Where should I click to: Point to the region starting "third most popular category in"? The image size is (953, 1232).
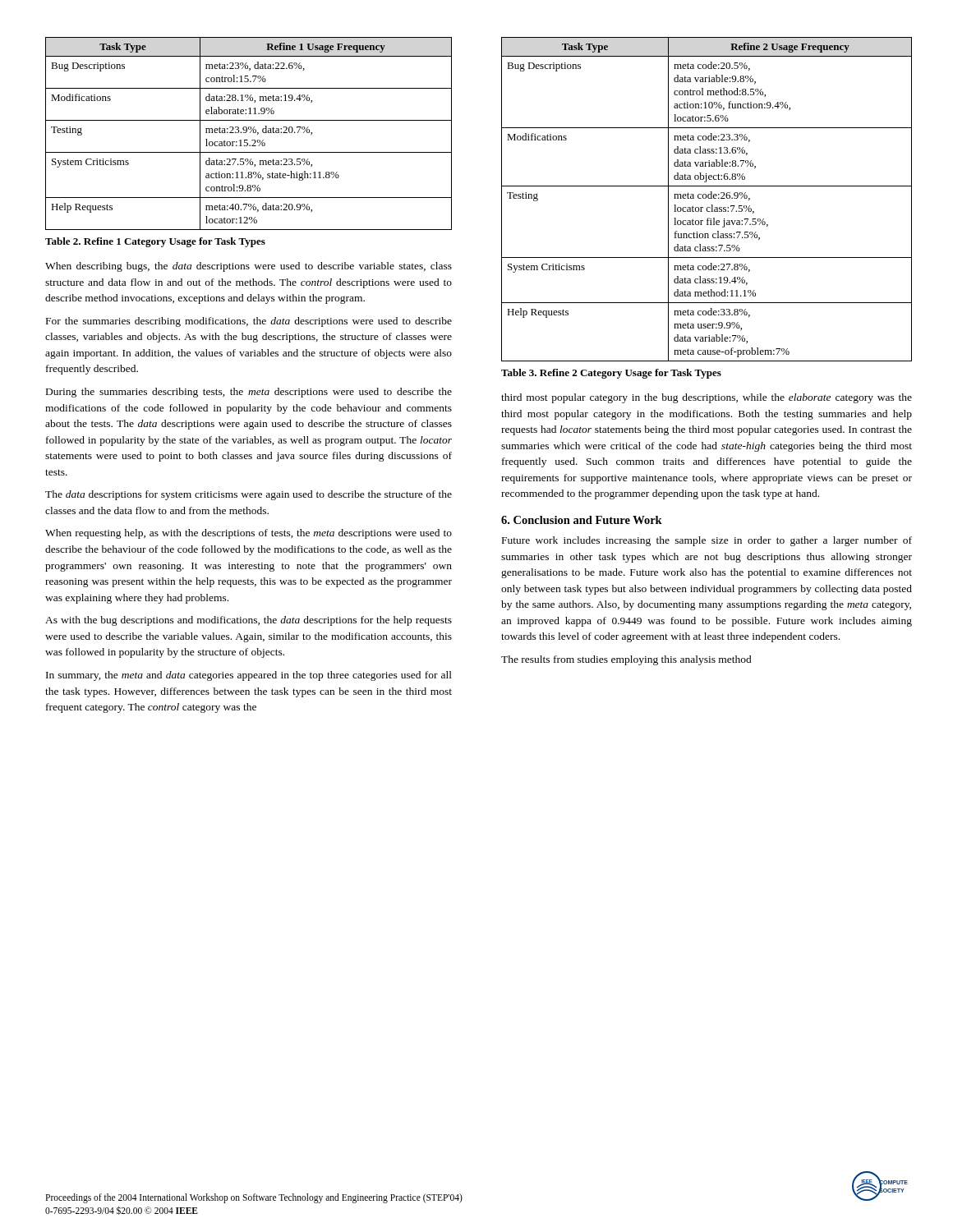point(707,445)
